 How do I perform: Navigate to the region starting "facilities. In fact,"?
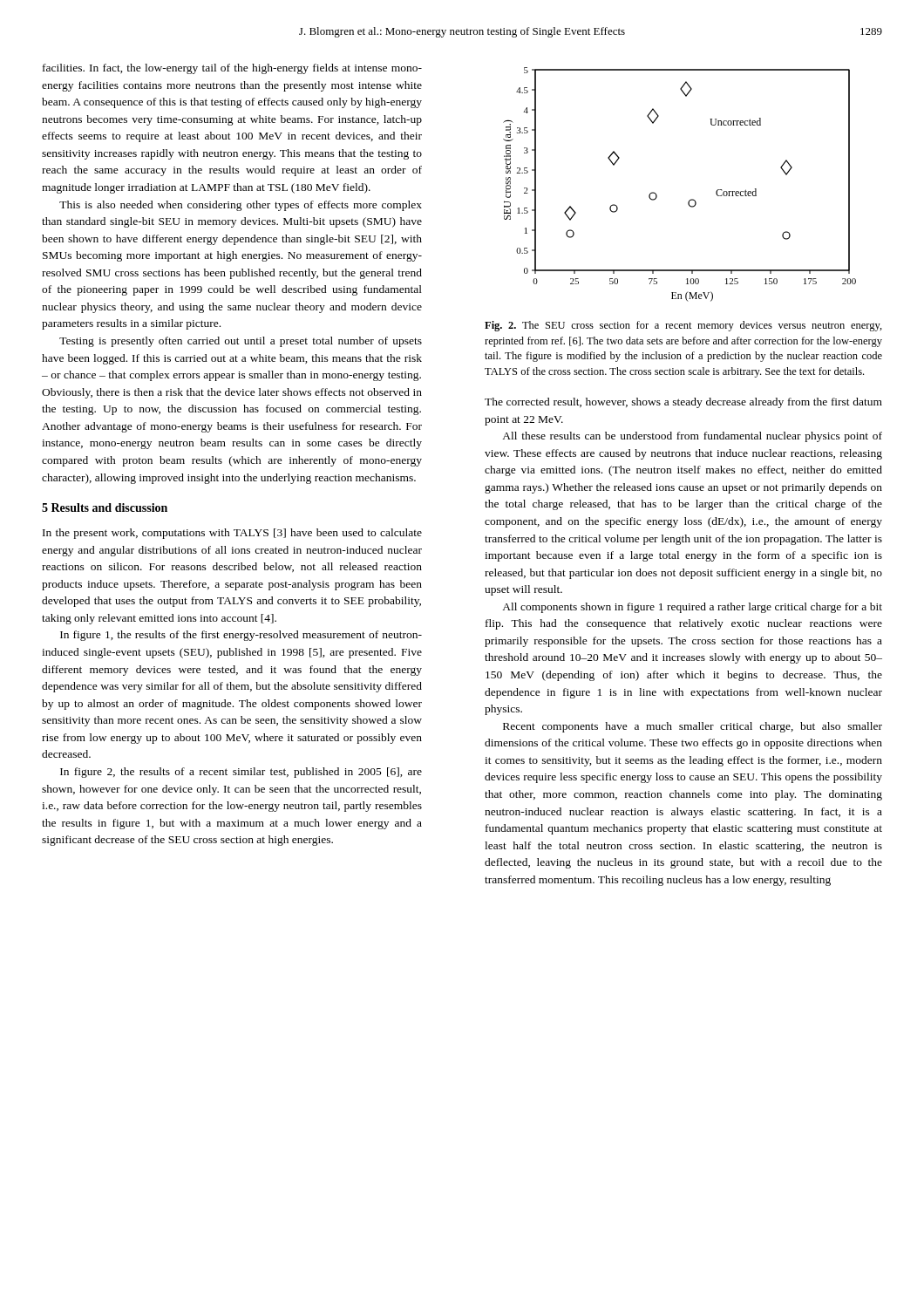coord(232,128)
